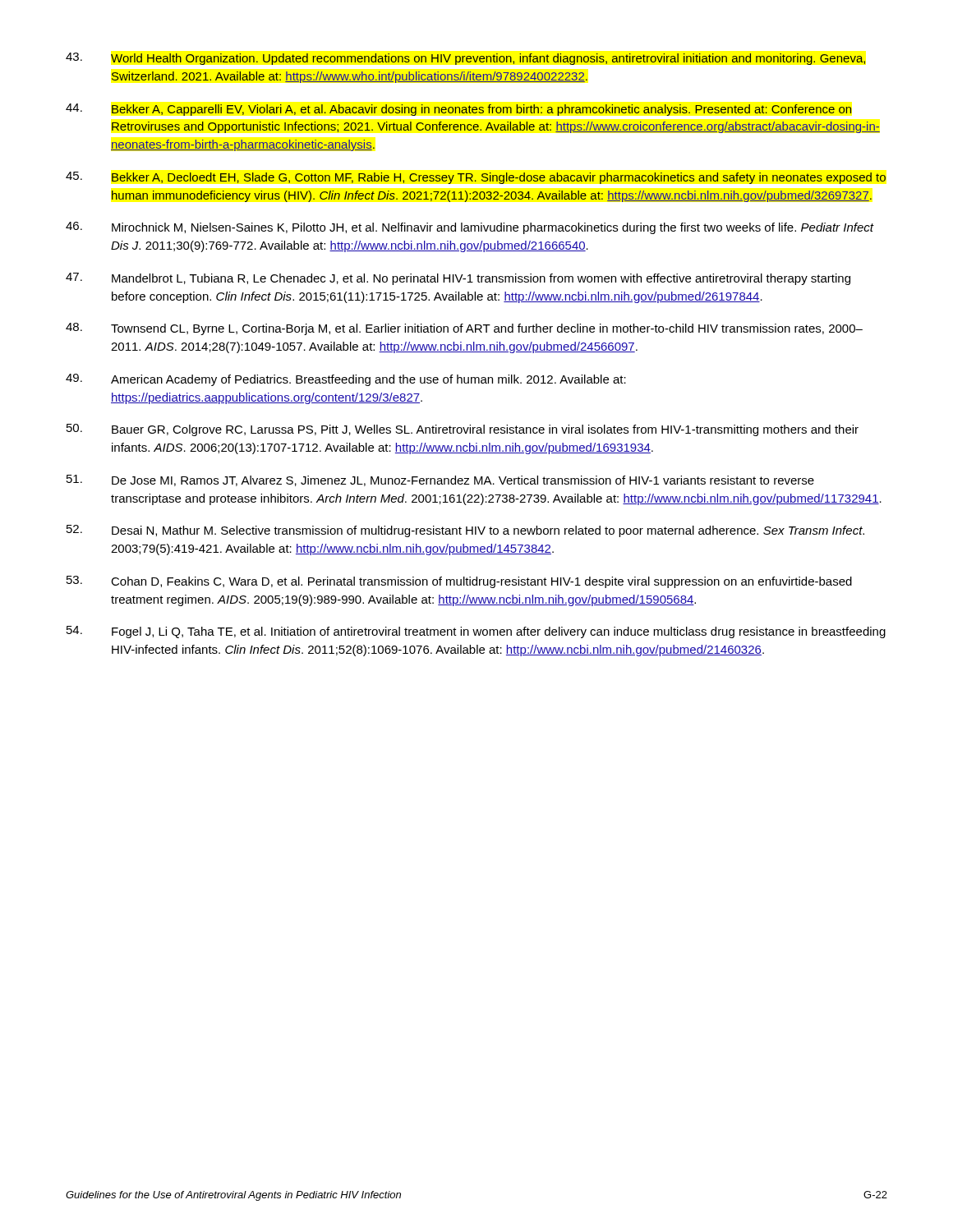Find the text block starting "52. Desai N, Mathur M. Selective"

(476, 540)
